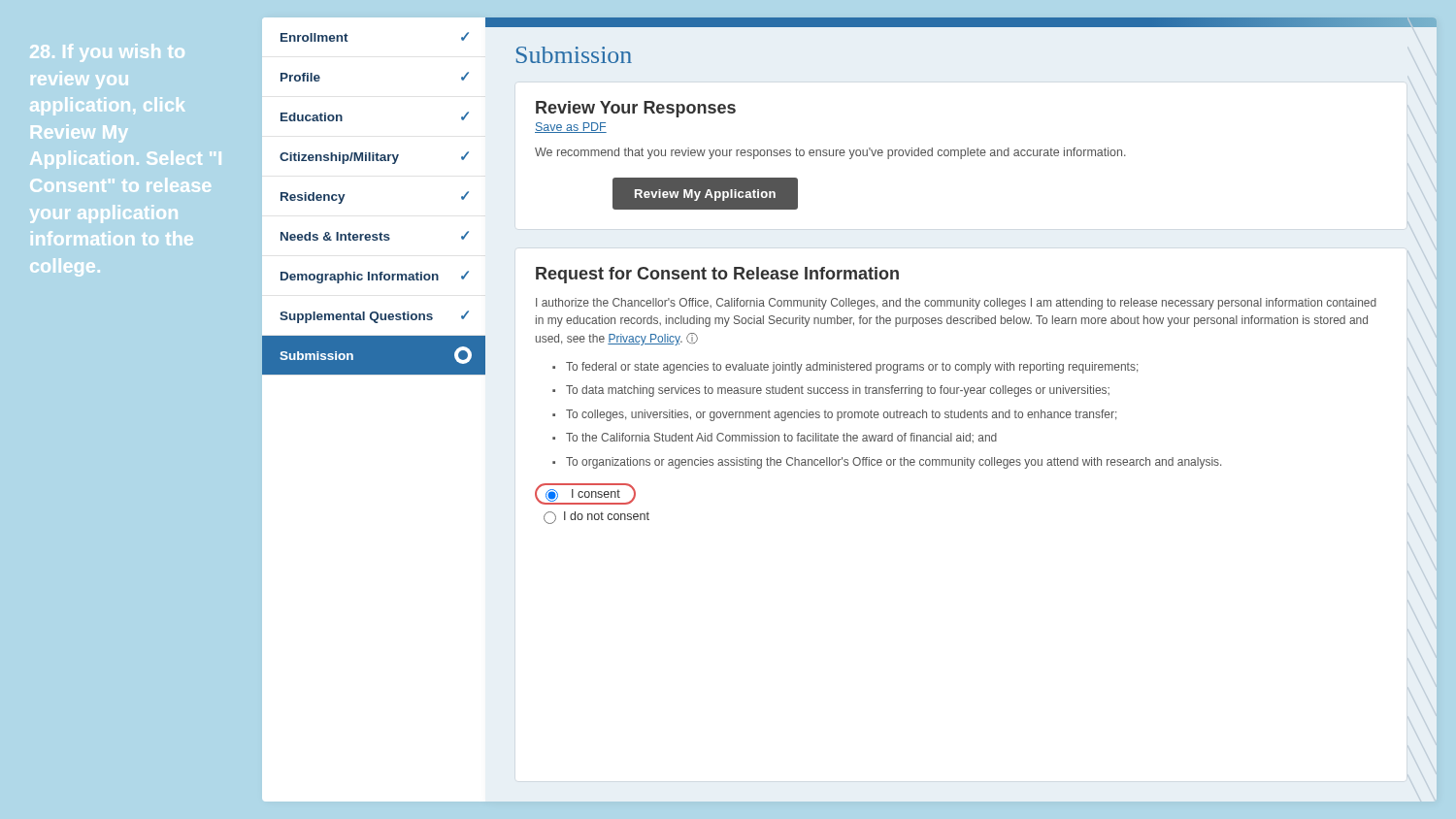Select the text starting "We recommend that"

(831, 152)
